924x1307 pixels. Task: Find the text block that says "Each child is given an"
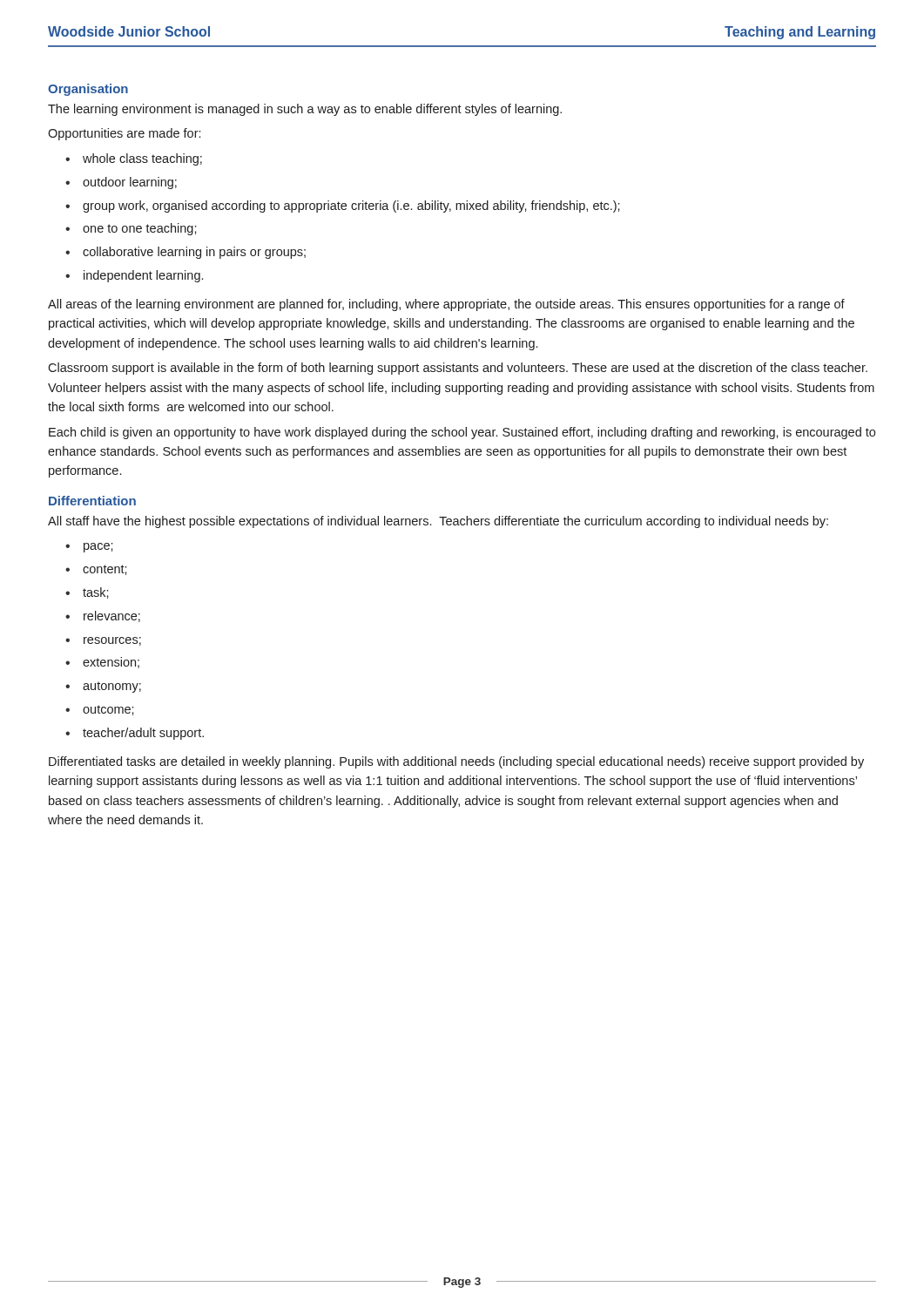462,451
